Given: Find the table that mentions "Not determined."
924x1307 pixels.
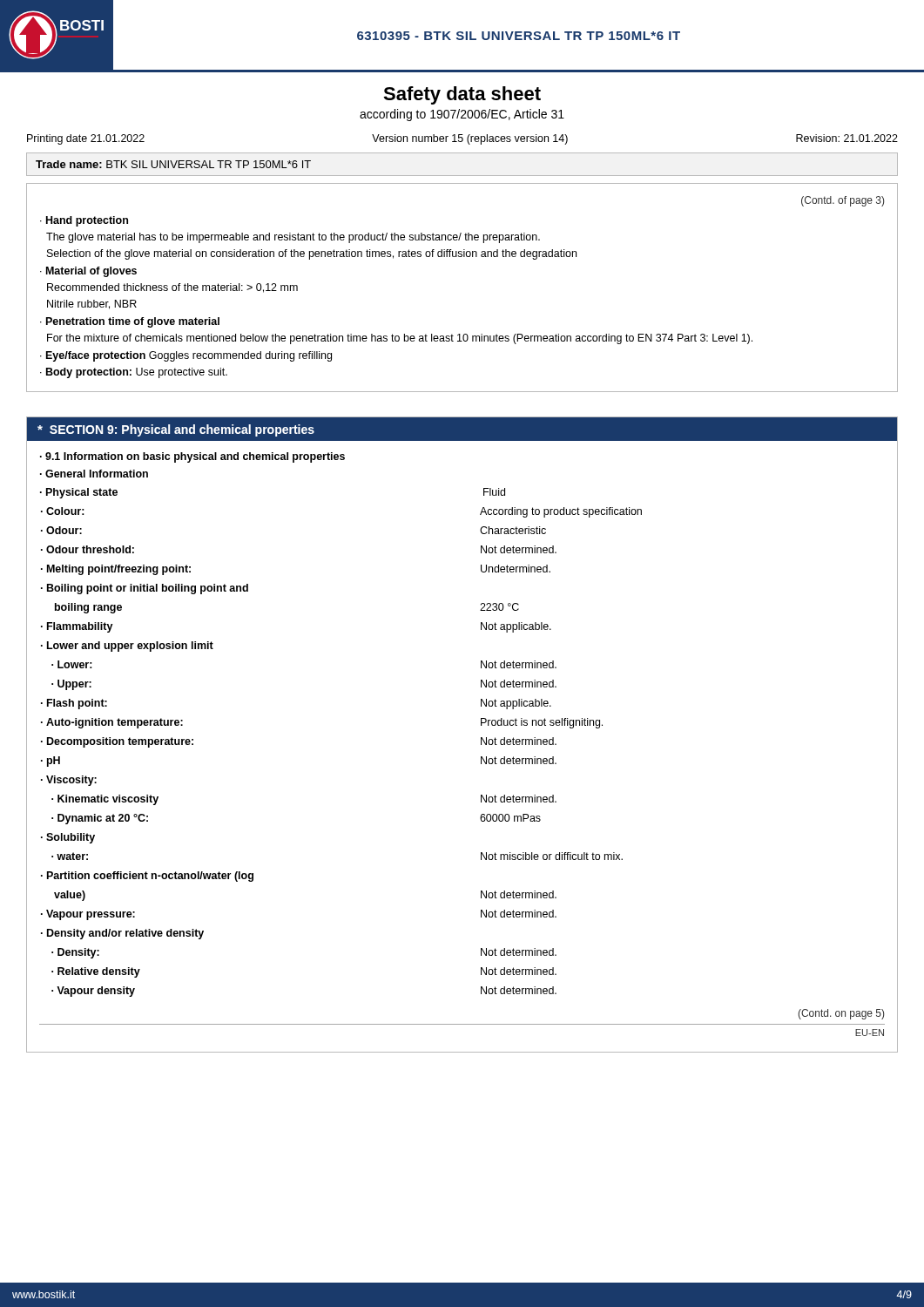Looking at the screenshot, I should [462, 734].
